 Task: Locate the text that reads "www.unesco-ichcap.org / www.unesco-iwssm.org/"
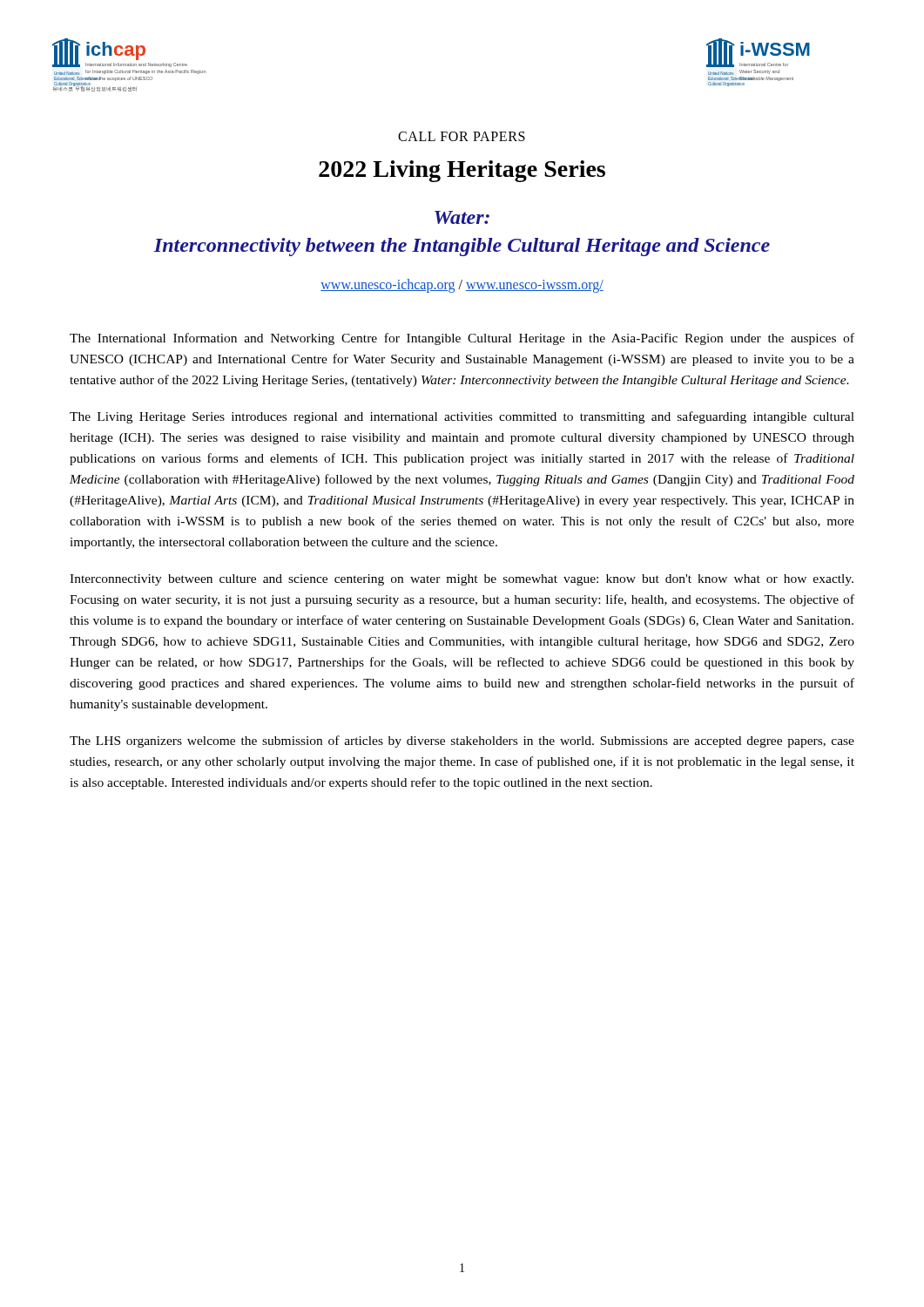[462, 284]
